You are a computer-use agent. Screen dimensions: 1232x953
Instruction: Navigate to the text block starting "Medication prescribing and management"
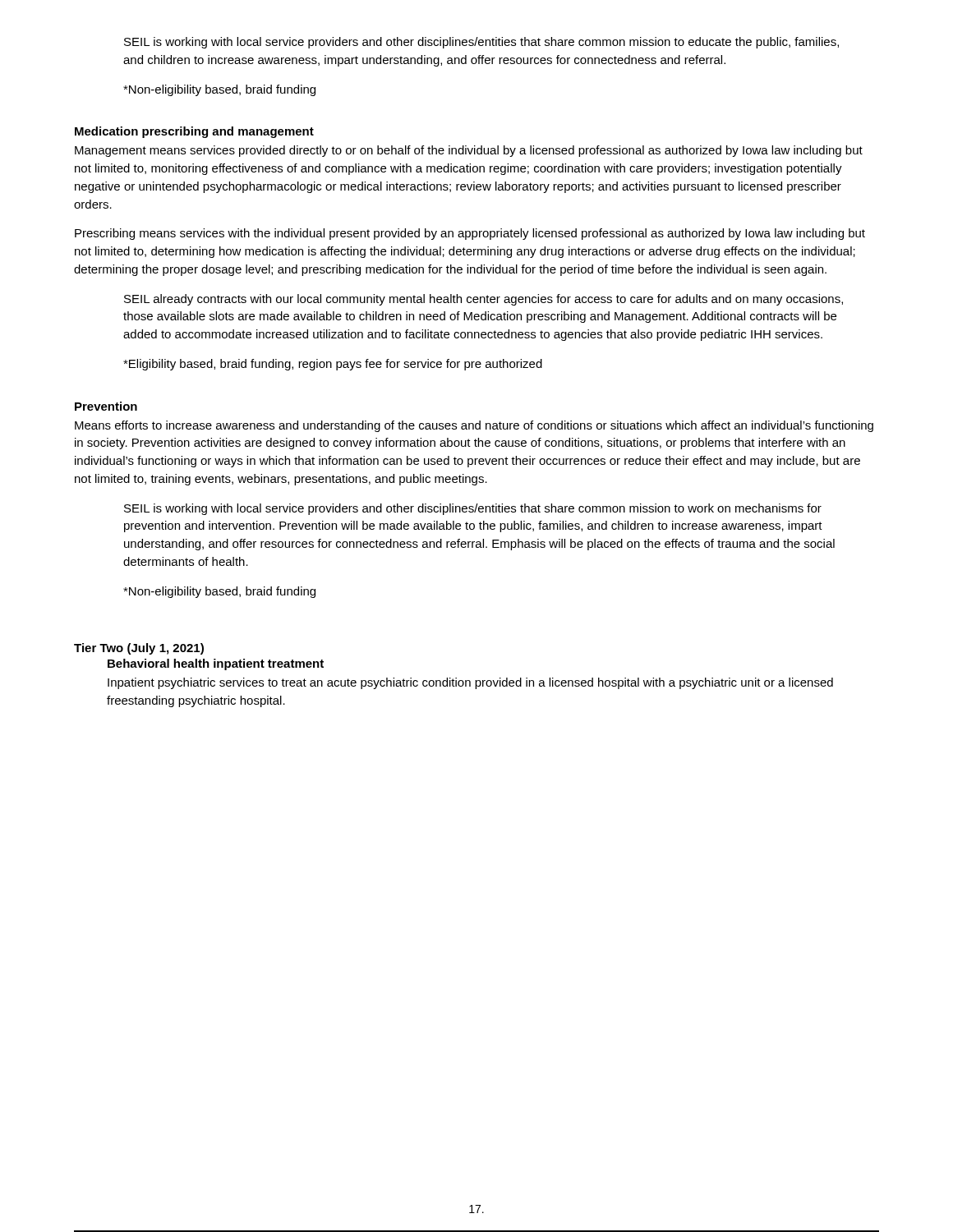pyautogui.click(x=194, y=131)
